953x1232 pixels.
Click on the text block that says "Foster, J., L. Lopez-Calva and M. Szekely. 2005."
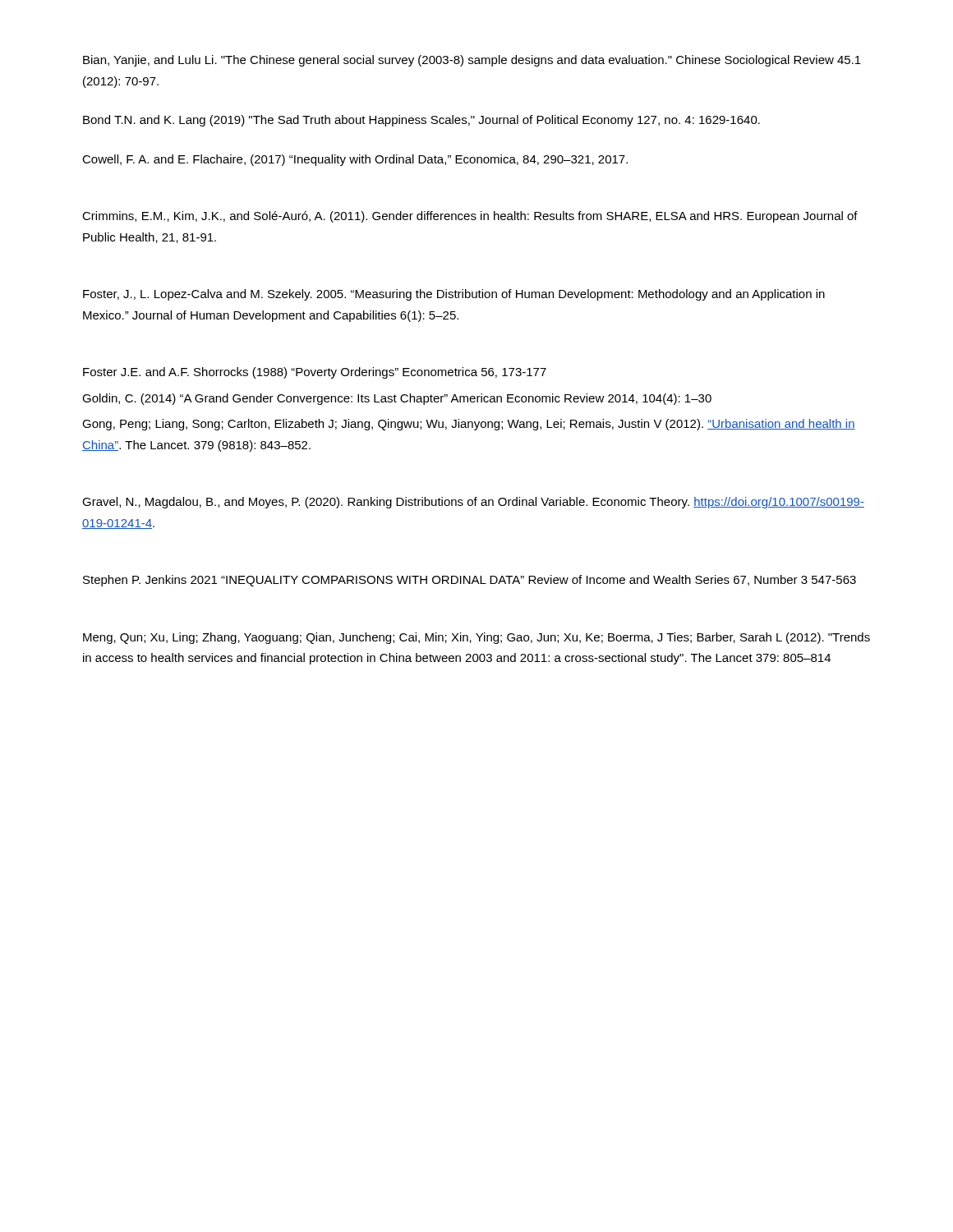(454, 304)
